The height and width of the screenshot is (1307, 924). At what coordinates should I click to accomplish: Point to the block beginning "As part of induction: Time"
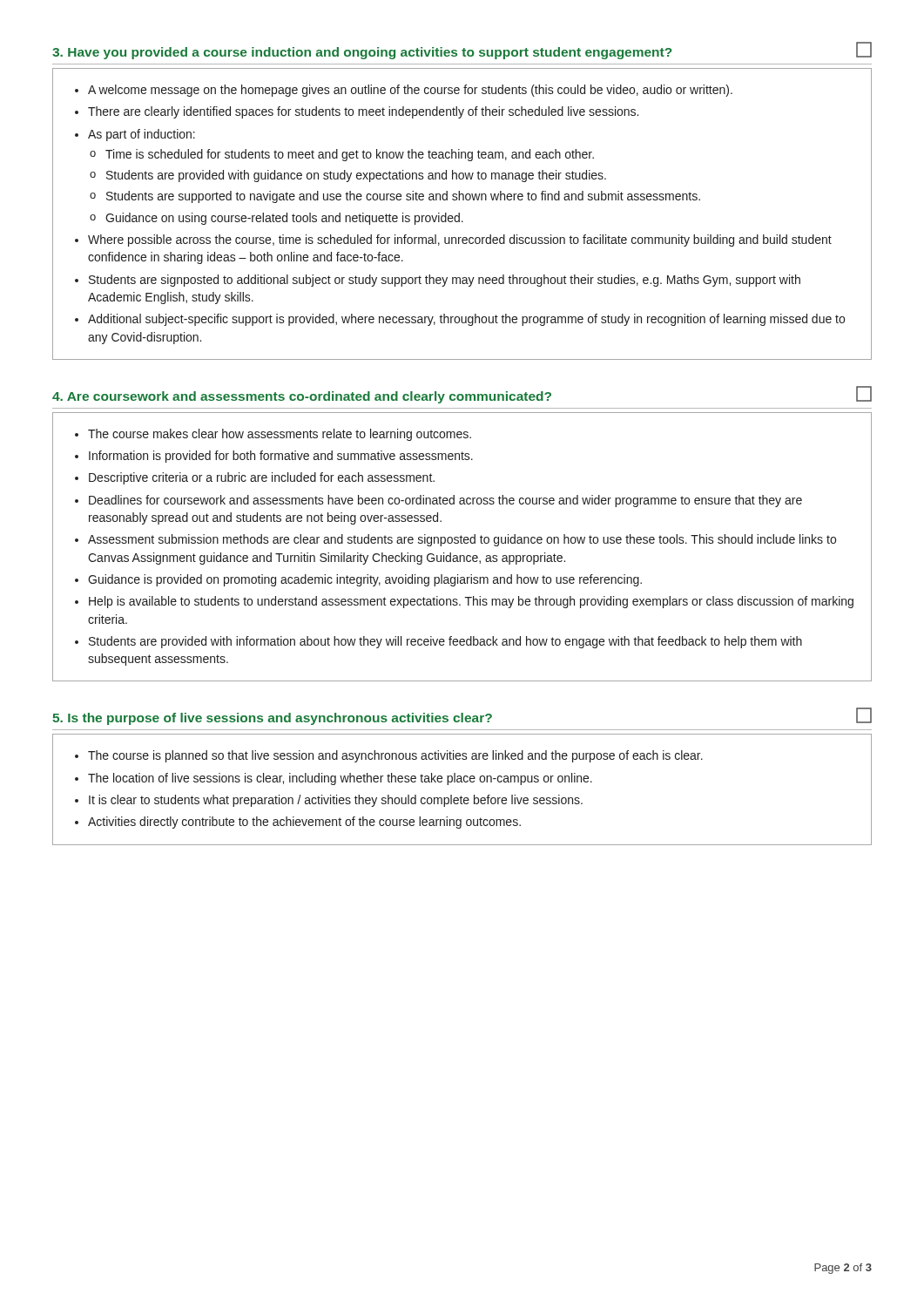(472, 177)
